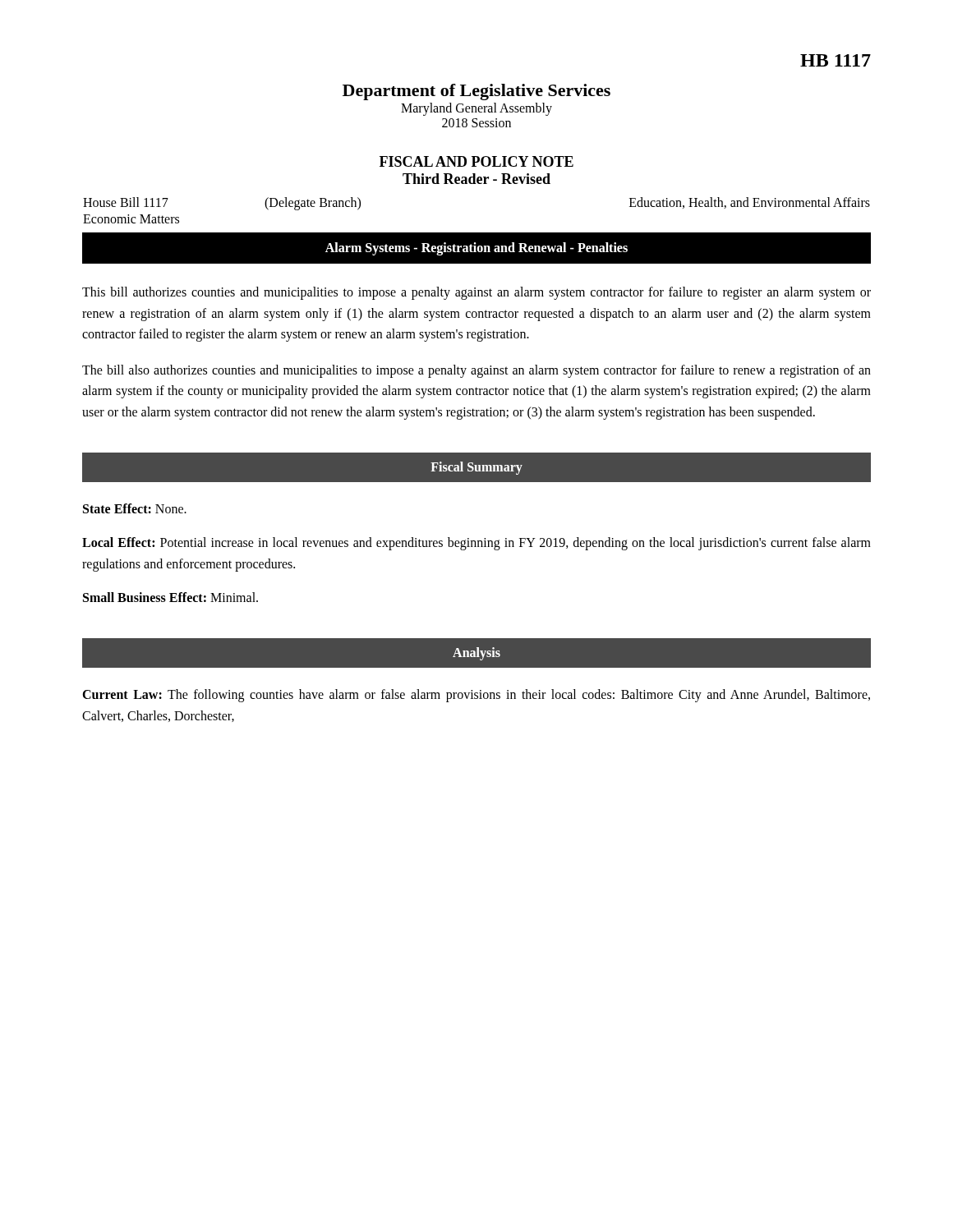Navigate to the region starting "State Effect: None."
This screenshot has width=953, height=1232.
(x=135, y=508)
